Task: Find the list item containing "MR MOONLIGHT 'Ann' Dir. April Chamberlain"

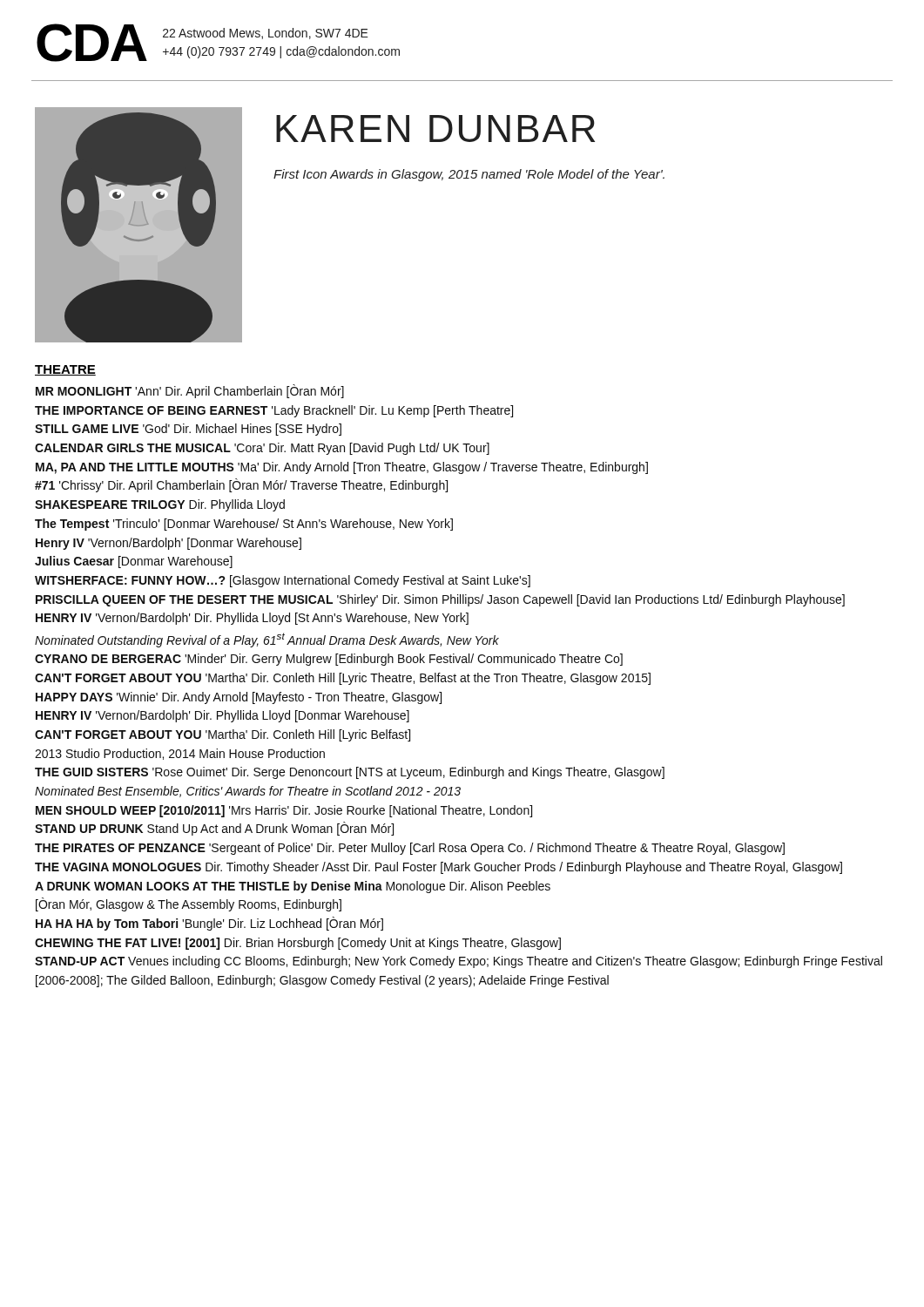Action: pos(190,391)
